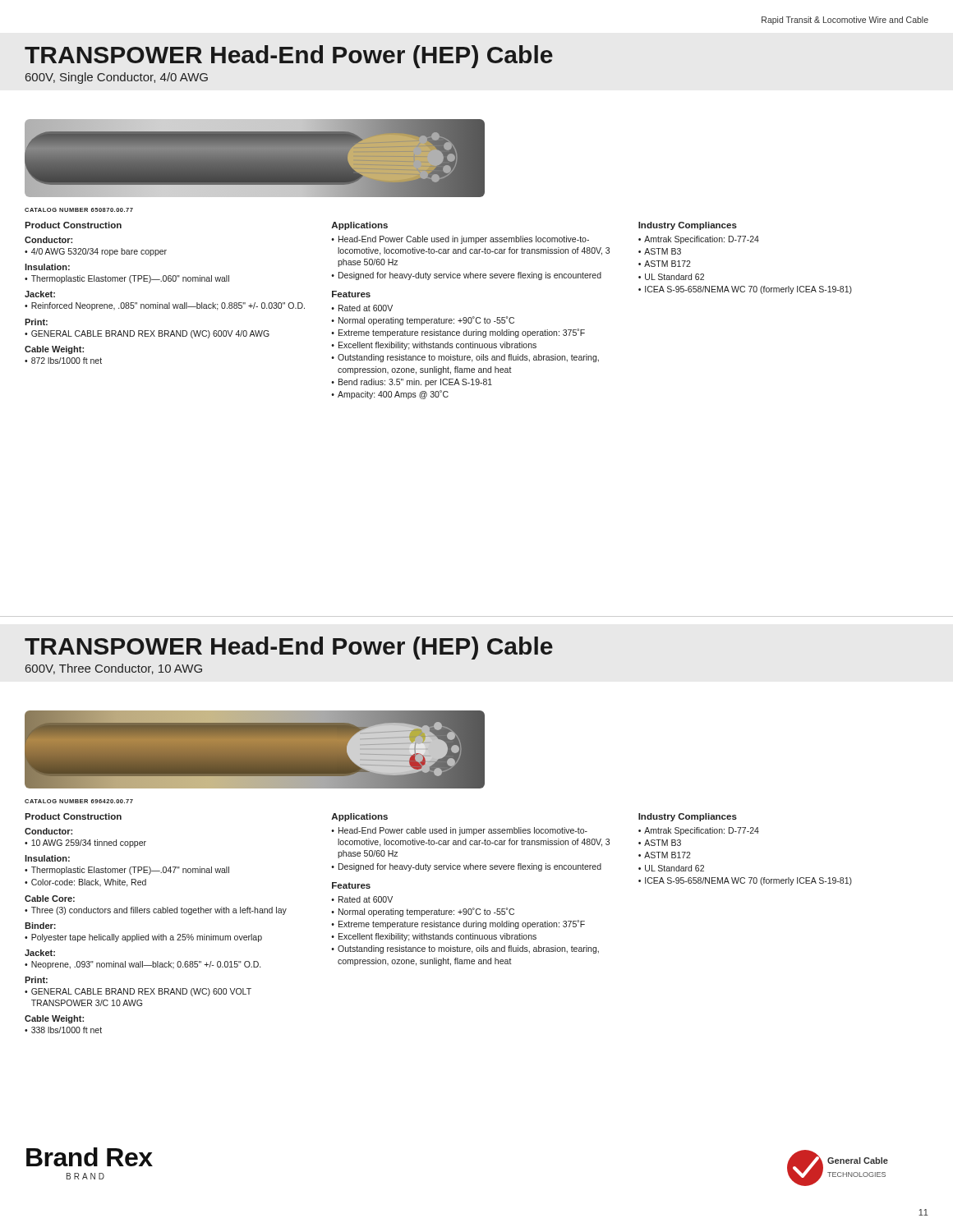
Task: Navigate to the region starting "TRANSPOWER Head-End Power (HEP) Cable 600V, Single"
Action: pos(476,62)
